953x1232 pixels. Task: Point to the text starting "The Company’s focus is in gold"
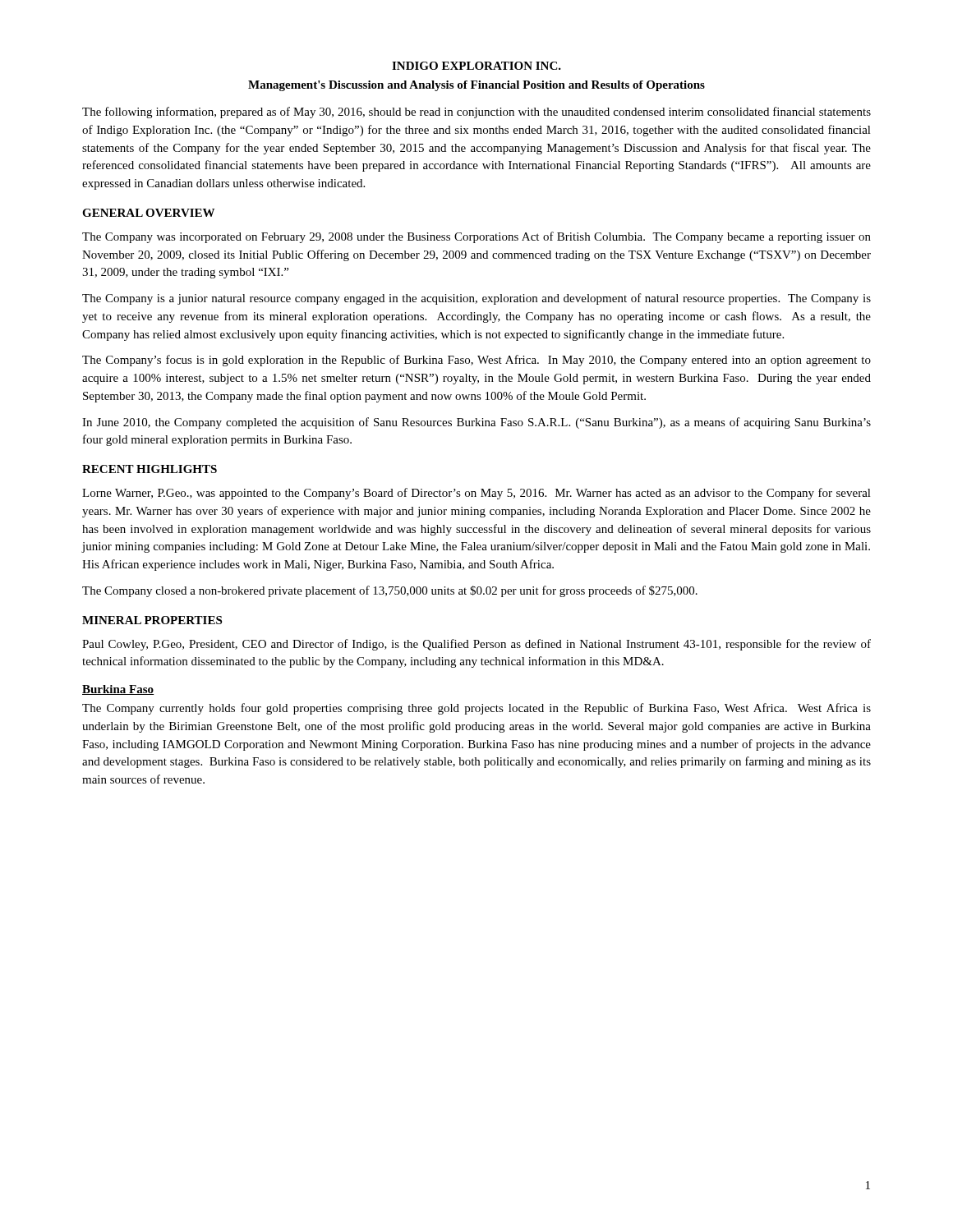pyautogui.click(x=476, y=379)
